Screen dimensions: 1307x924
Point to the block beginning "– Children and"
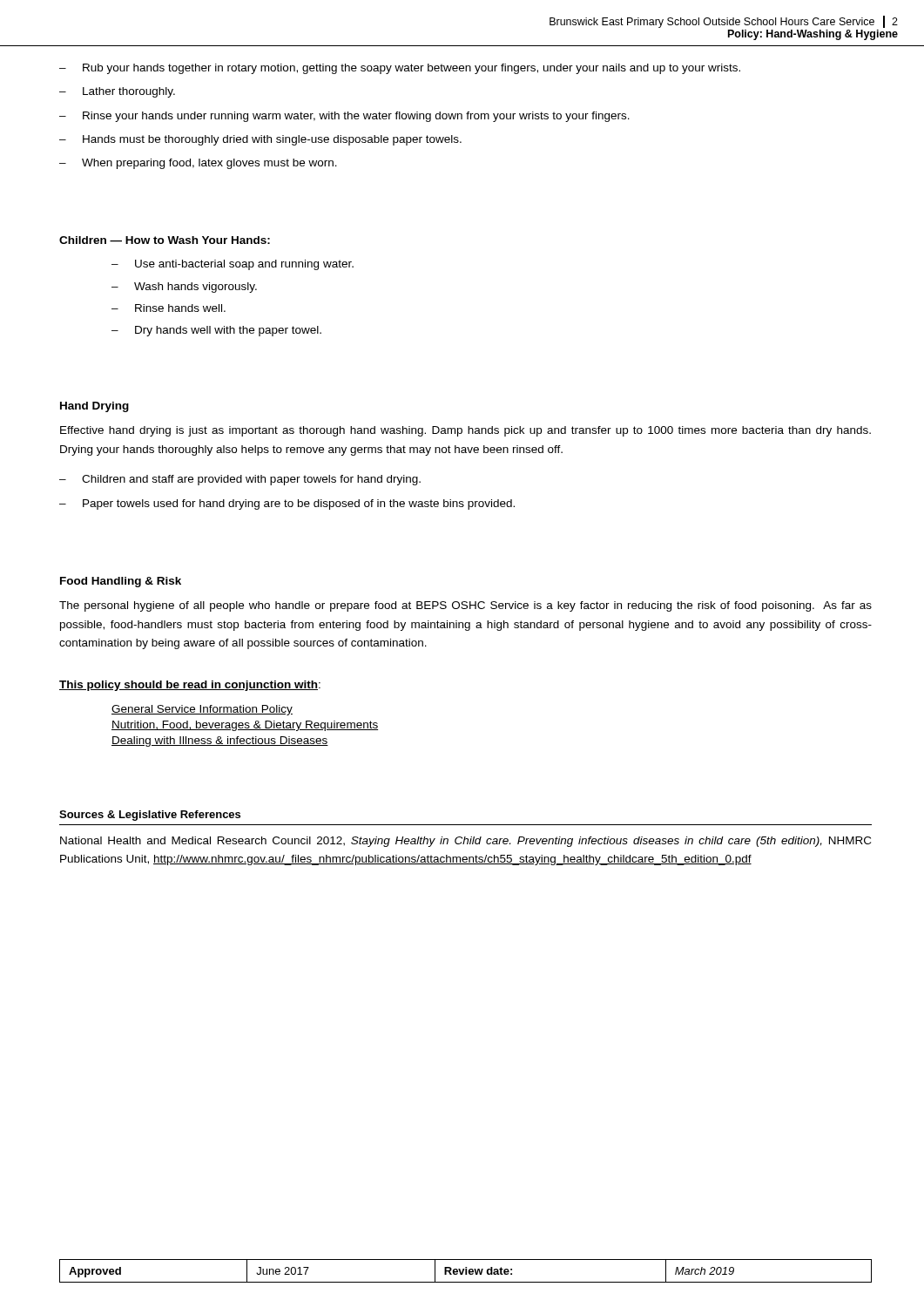point(240,480)
